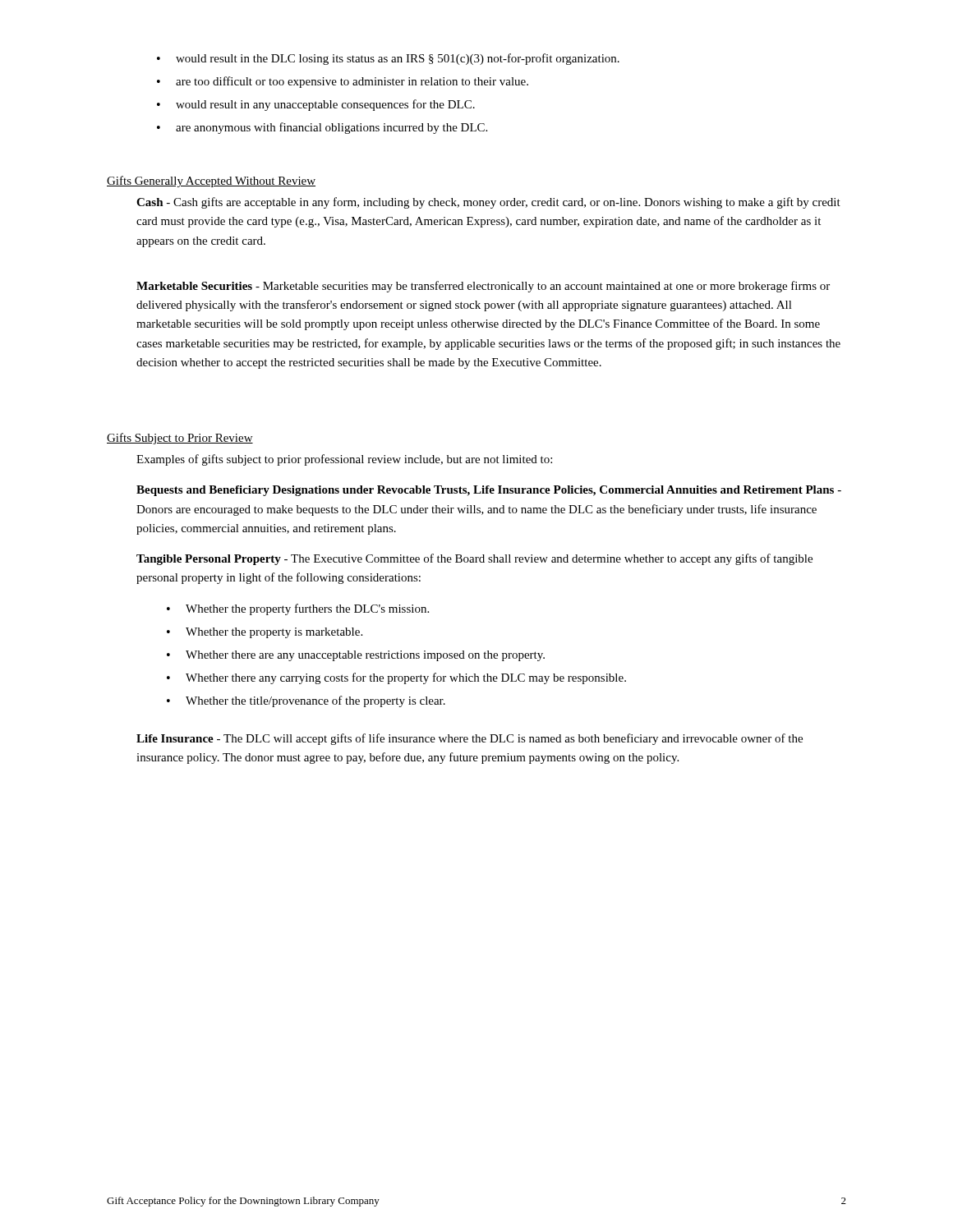Viewport: 953px width, 1232px height.
Task: Select the text block starting "• Whether there any carrying costs for the"
Action: [506, 678]
